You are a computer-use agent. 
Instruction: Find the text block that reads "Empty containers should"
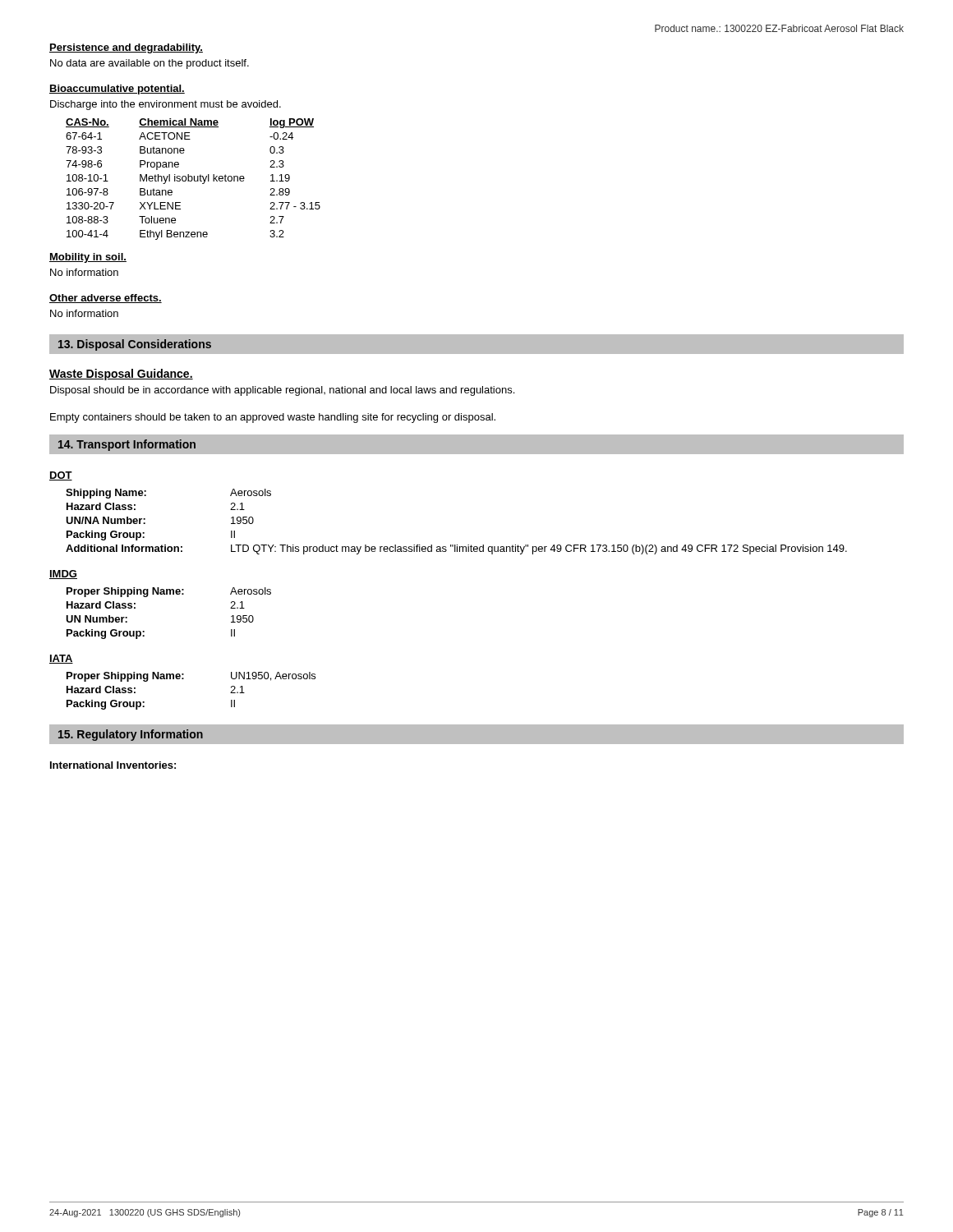pos(273,417)
